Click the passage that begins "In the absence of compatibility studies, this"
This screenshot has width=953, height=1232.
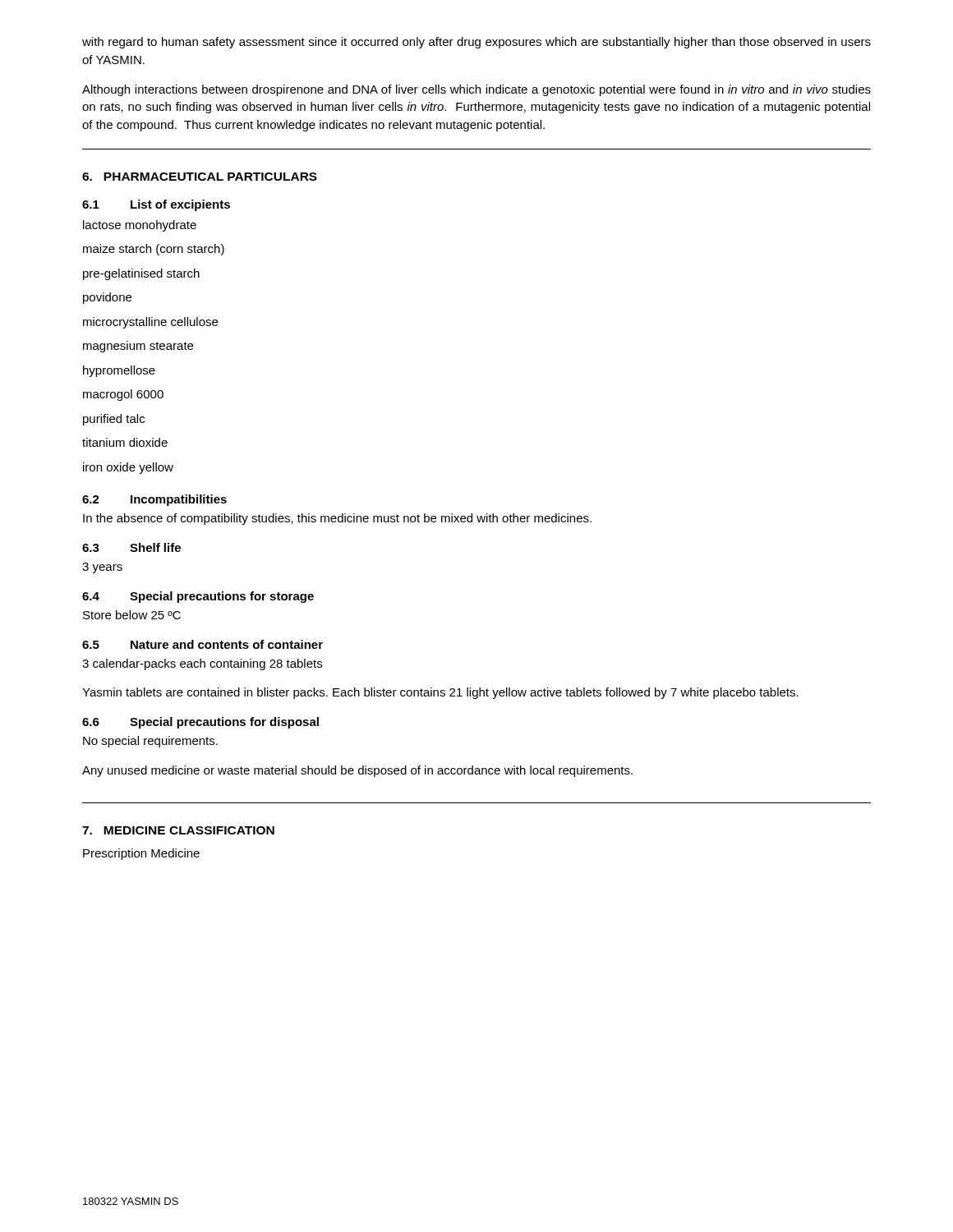[476, 518]
